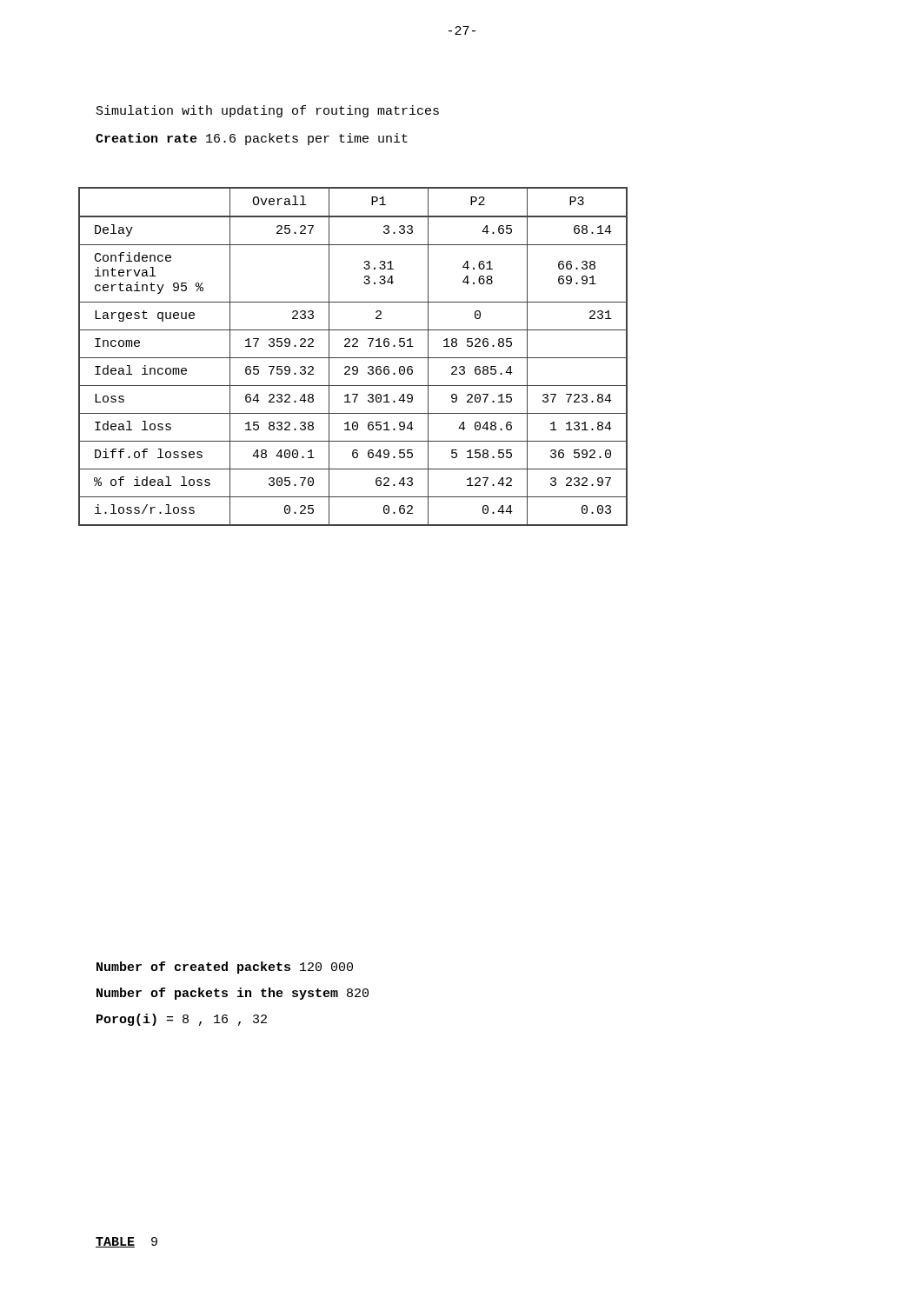The height and width of the screenshot is (1304, 924).
Task: Select the text block that reads "Number of packets in"
Action: (x=233, y=994)
